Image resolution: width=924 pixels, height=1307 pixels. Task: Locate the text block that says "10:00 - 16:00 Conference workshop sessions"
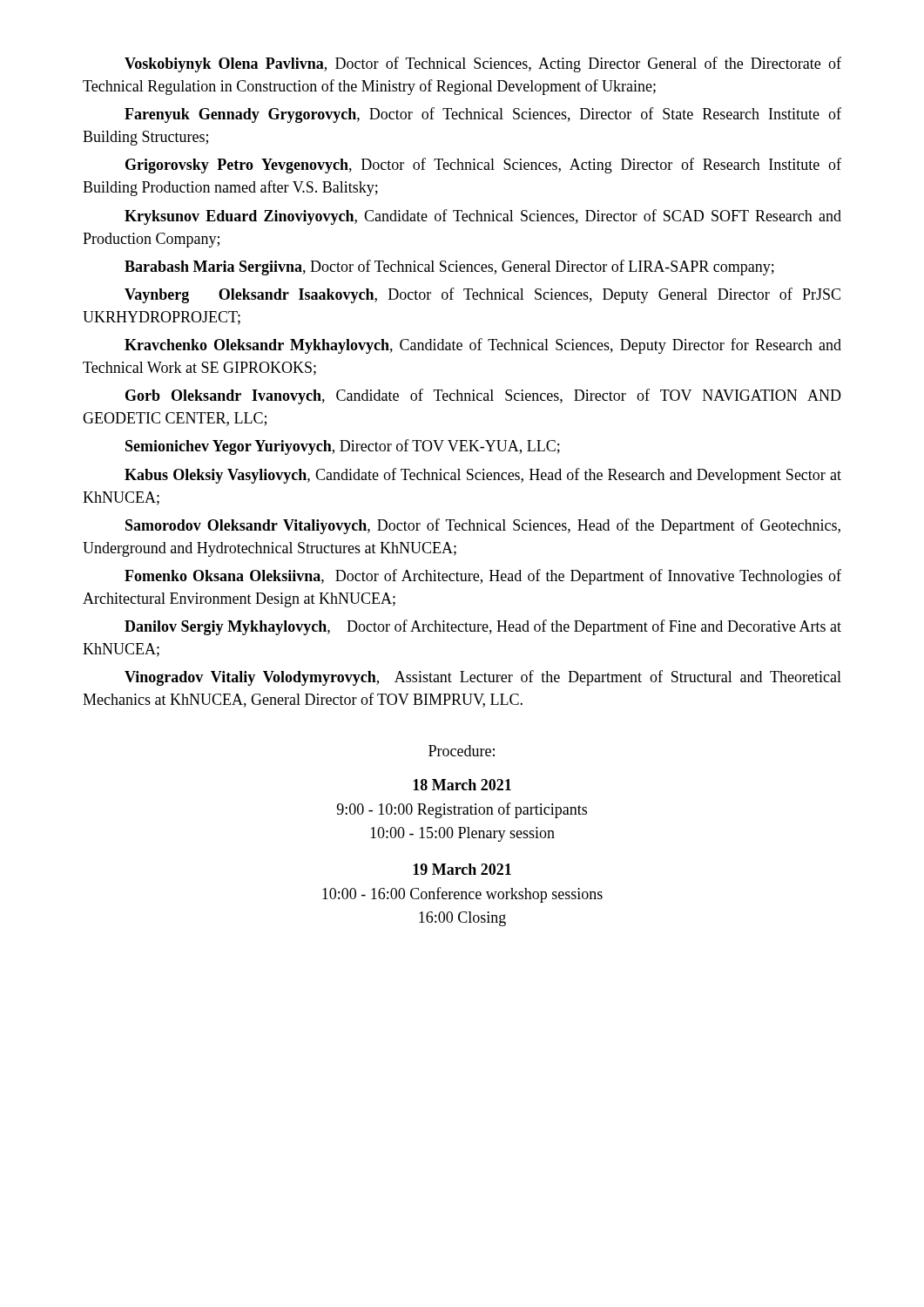(x=462, y=906)
